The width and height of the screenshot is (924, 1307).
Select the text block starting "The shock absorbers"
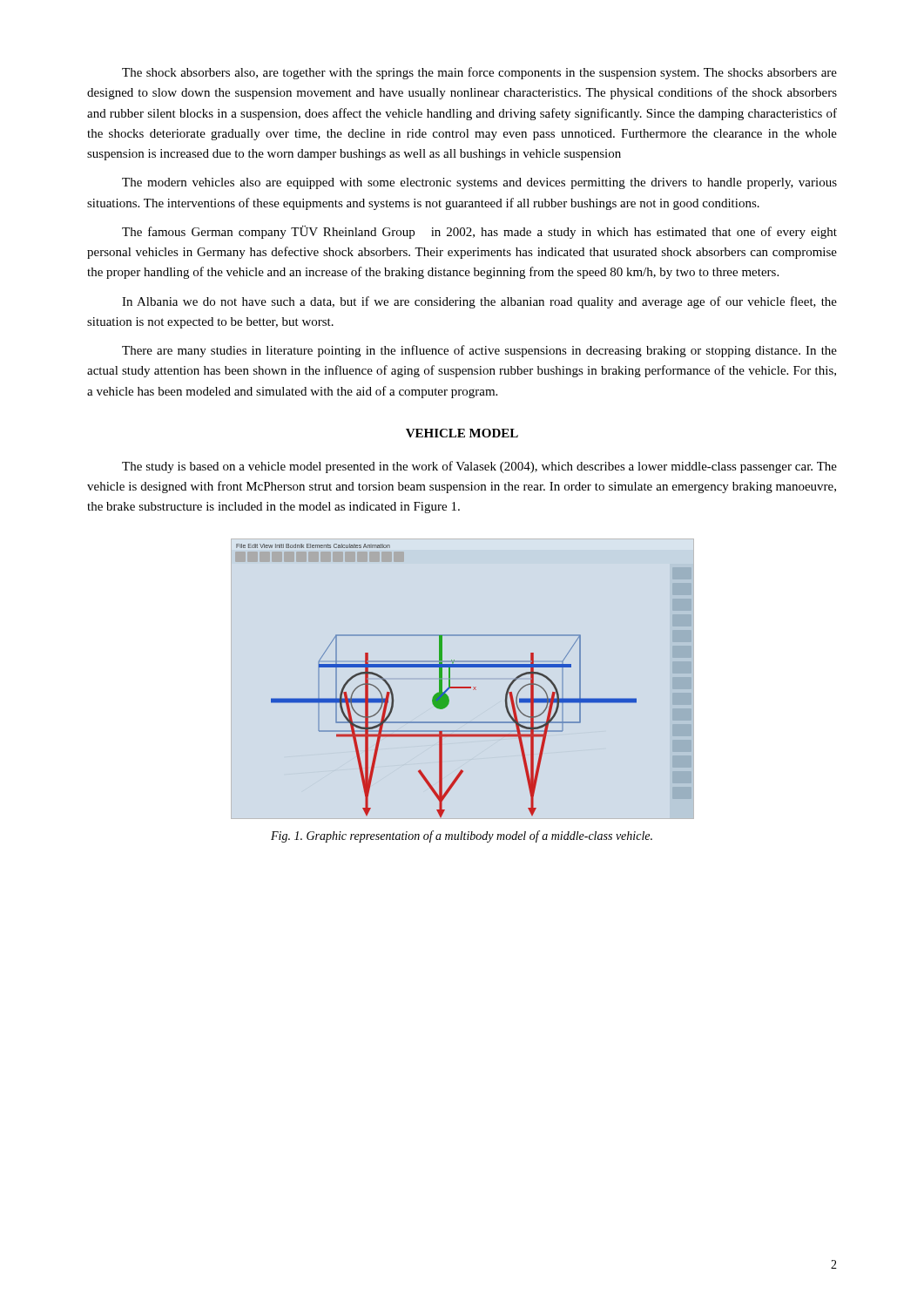pos(462,232)
